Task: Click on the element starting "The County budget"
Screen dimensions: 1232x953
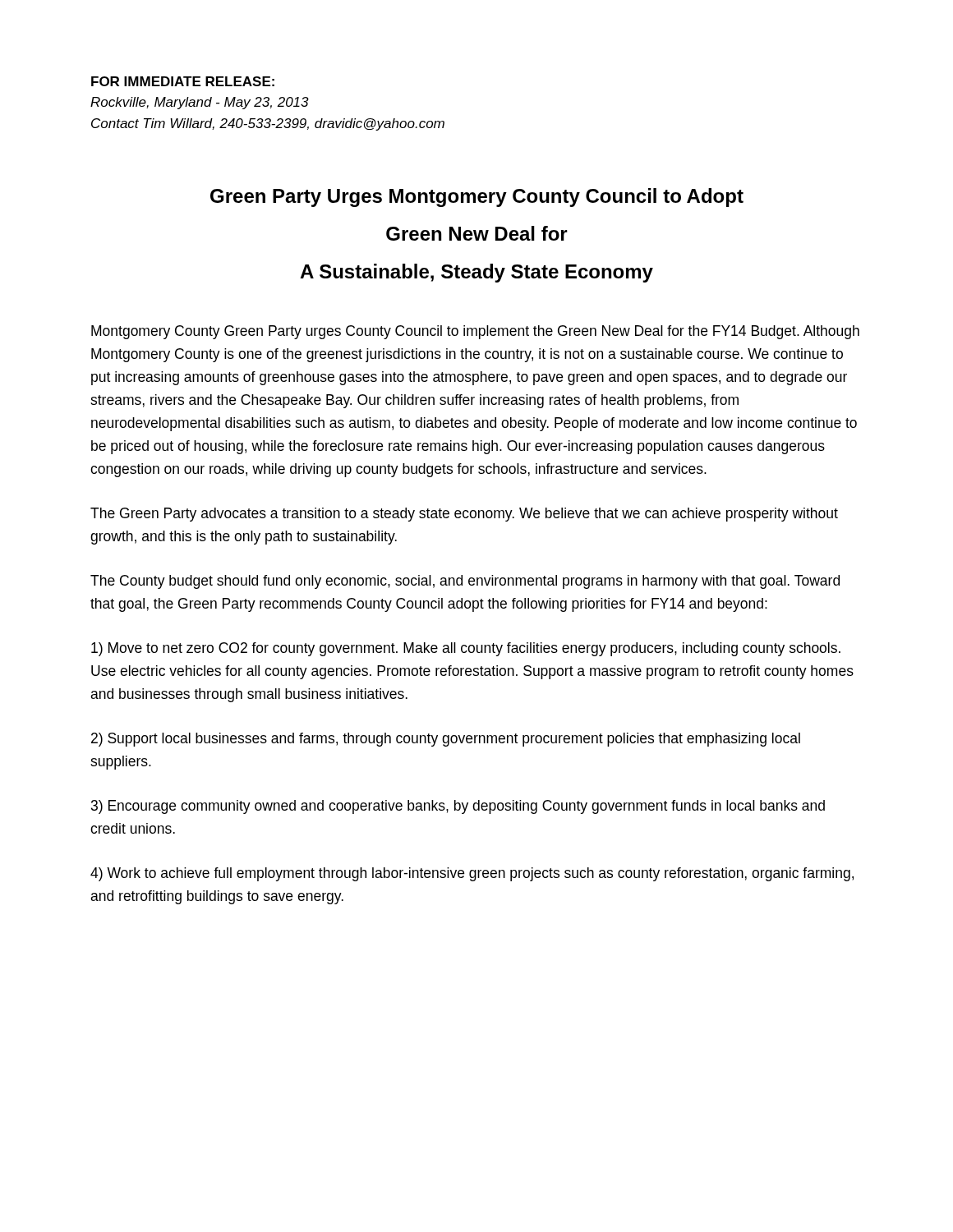Action: coord(465,592)
